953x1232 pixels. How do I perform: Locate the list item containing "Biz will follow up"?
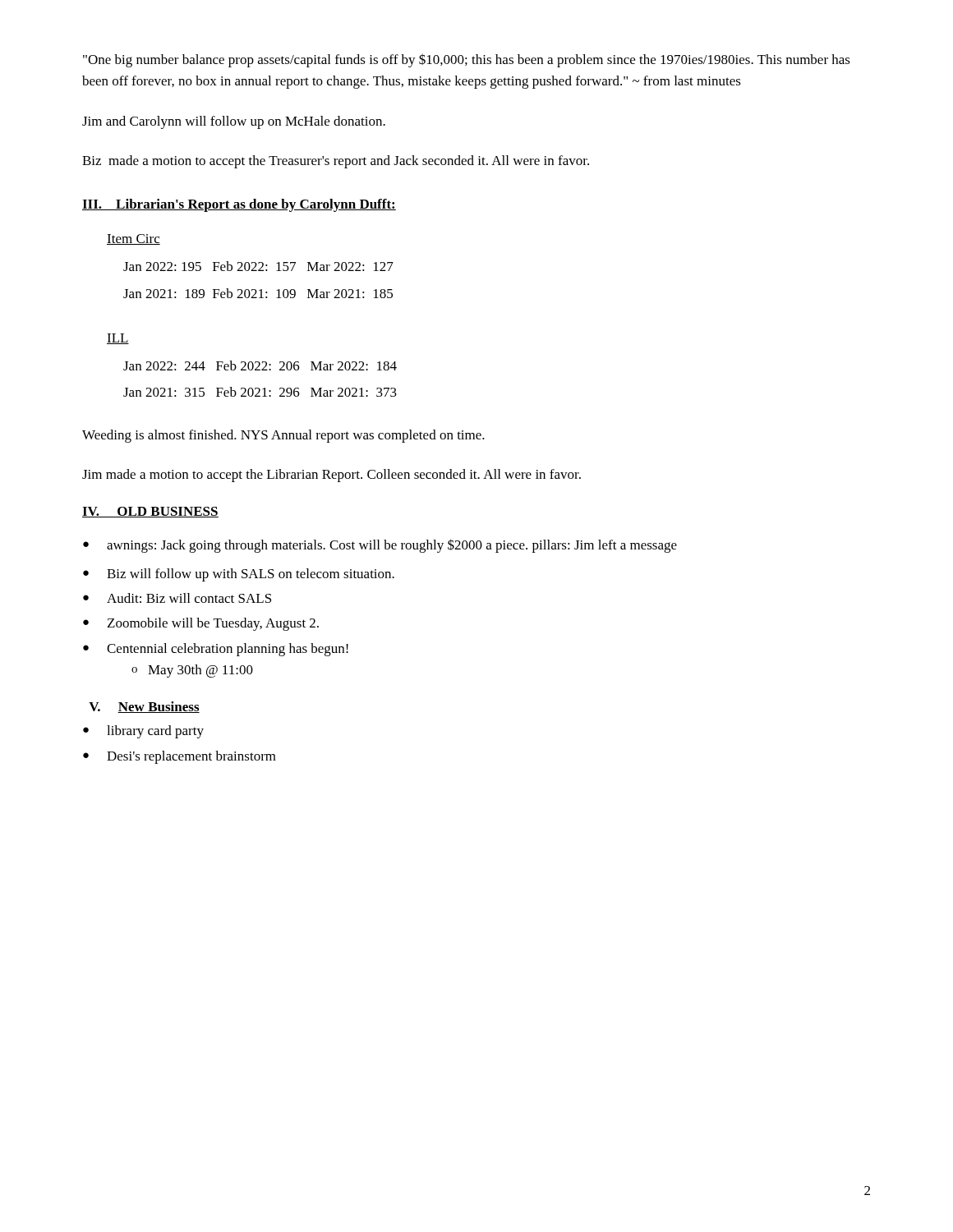tap(251, 573)
